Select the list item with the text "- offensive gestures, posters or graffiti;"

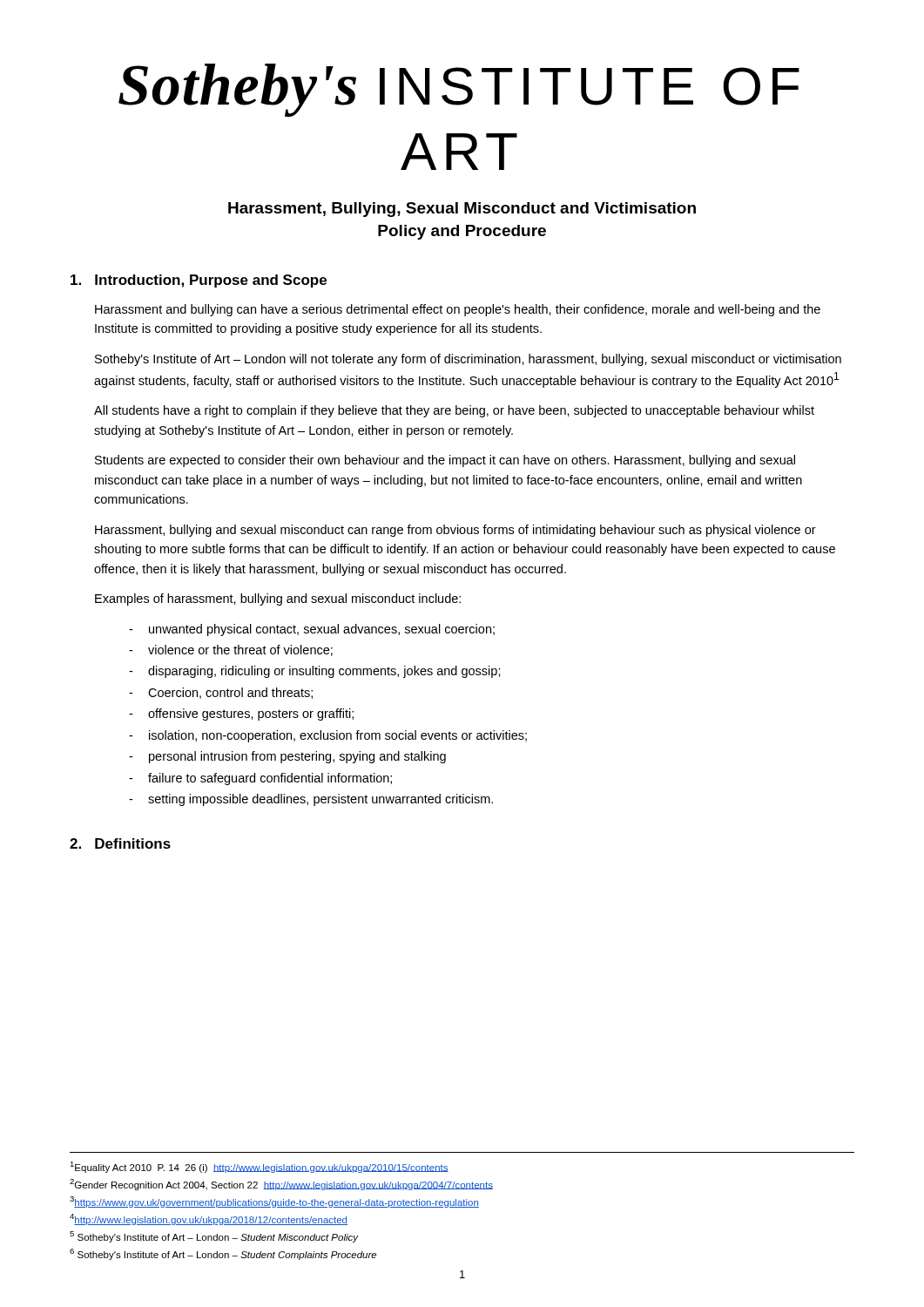tap(242, 714)
